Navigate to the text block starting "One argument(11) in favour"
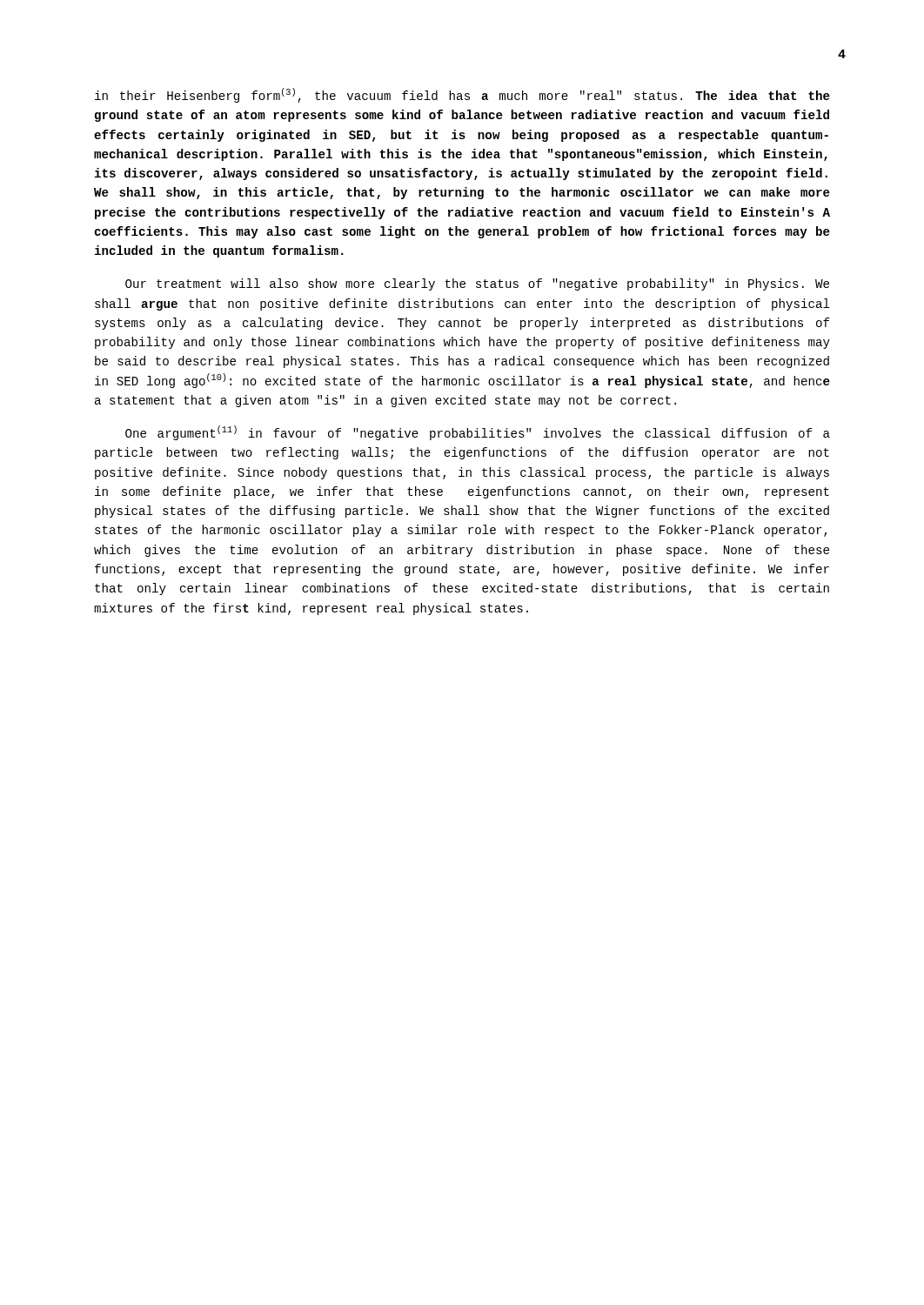 (462, 520)
